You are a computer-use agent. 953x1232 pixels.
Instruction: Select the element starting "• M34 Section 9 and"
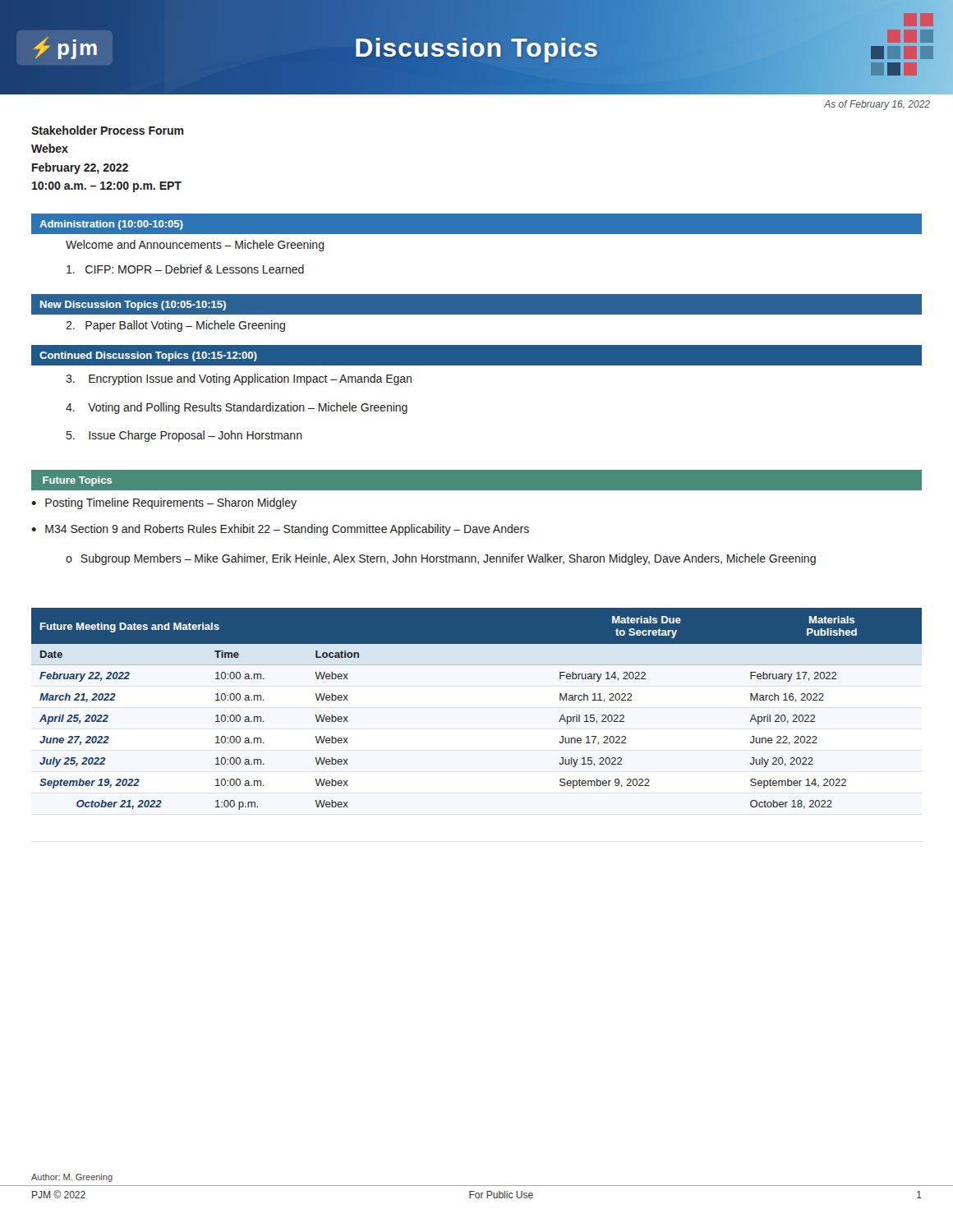click(280, 530)
